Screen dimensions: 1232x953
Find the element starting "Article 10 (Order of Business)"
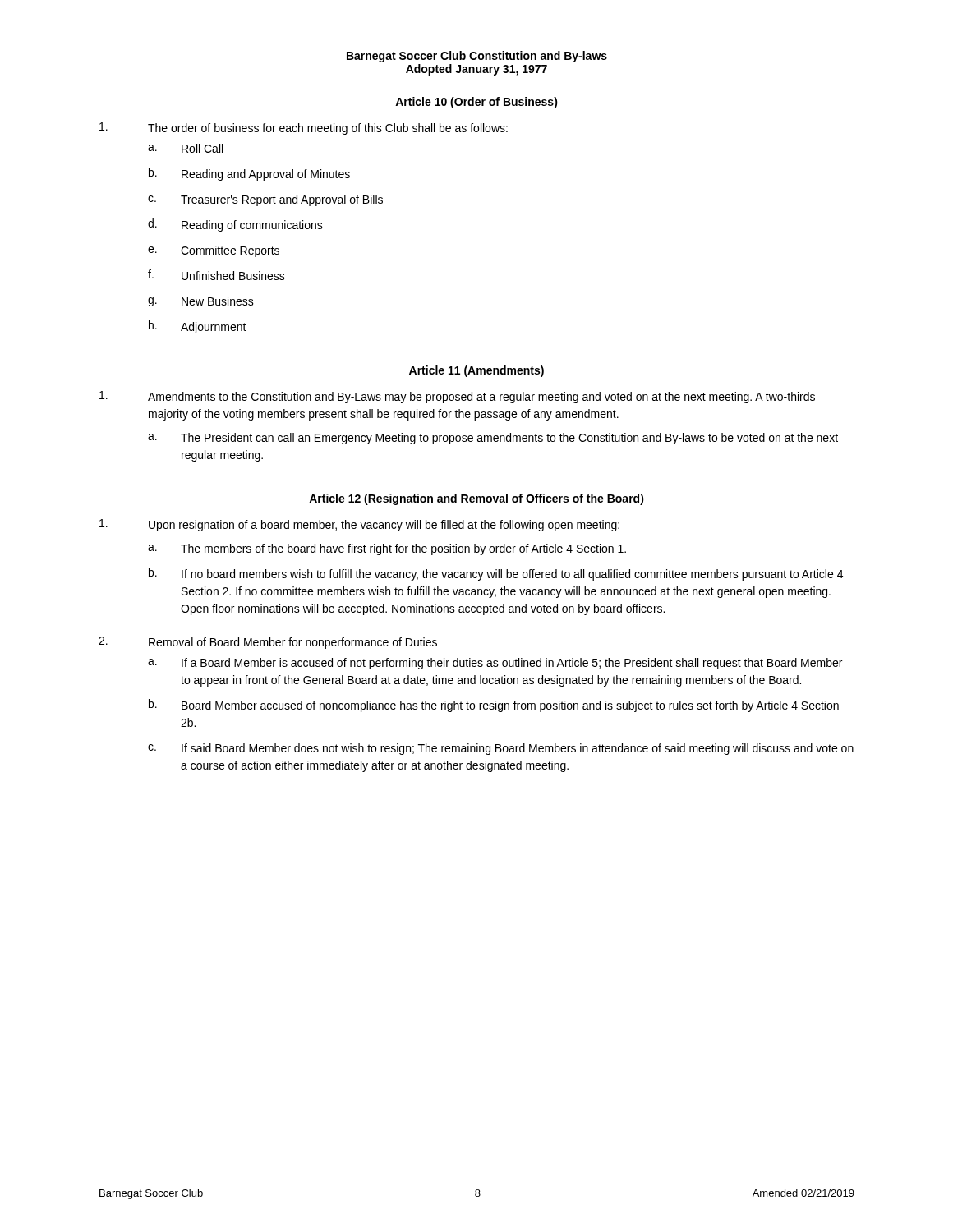click(476, 102)
